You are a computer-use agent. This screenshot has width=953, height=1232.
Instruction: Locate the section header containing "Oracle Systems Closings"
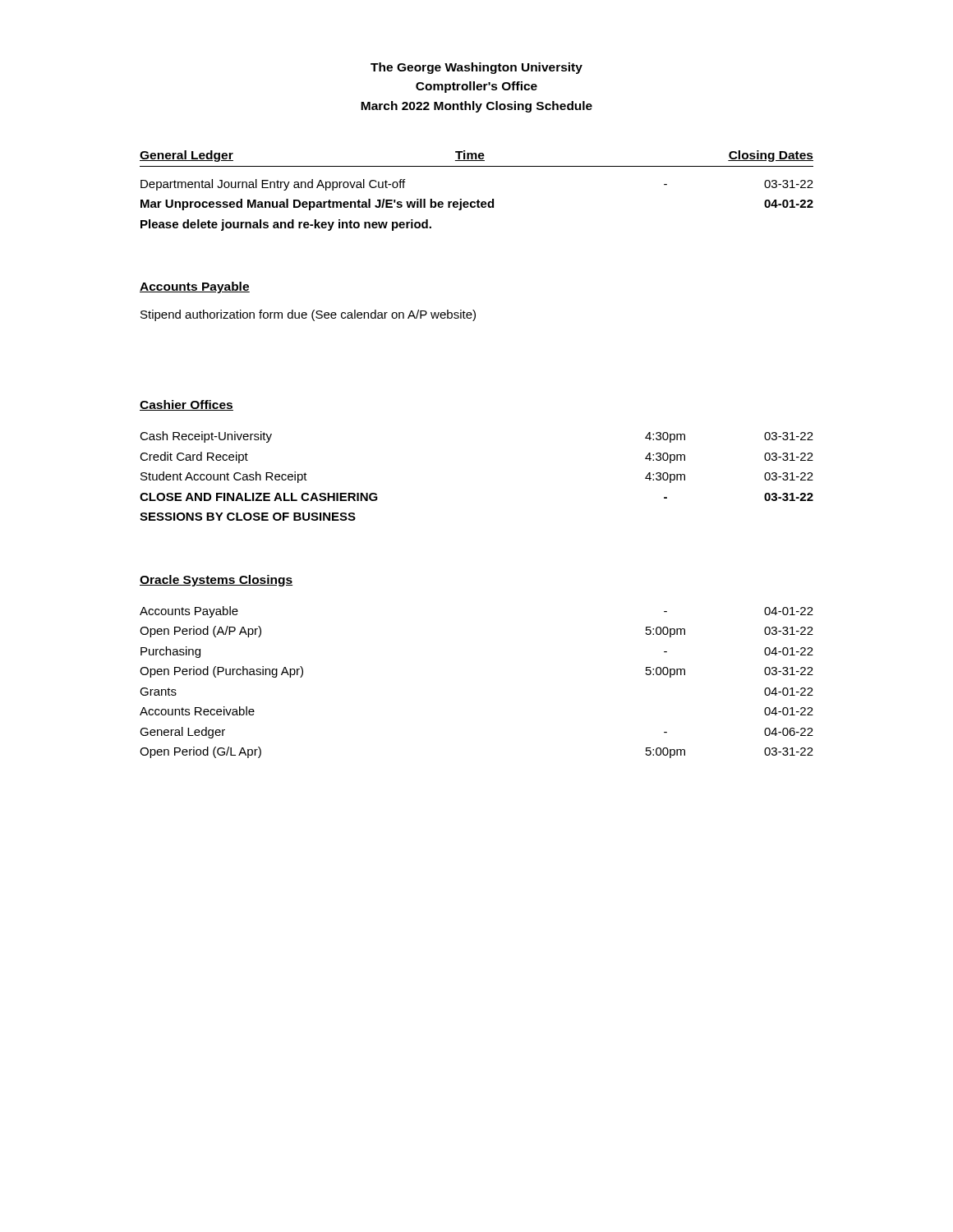pos(216,581)
